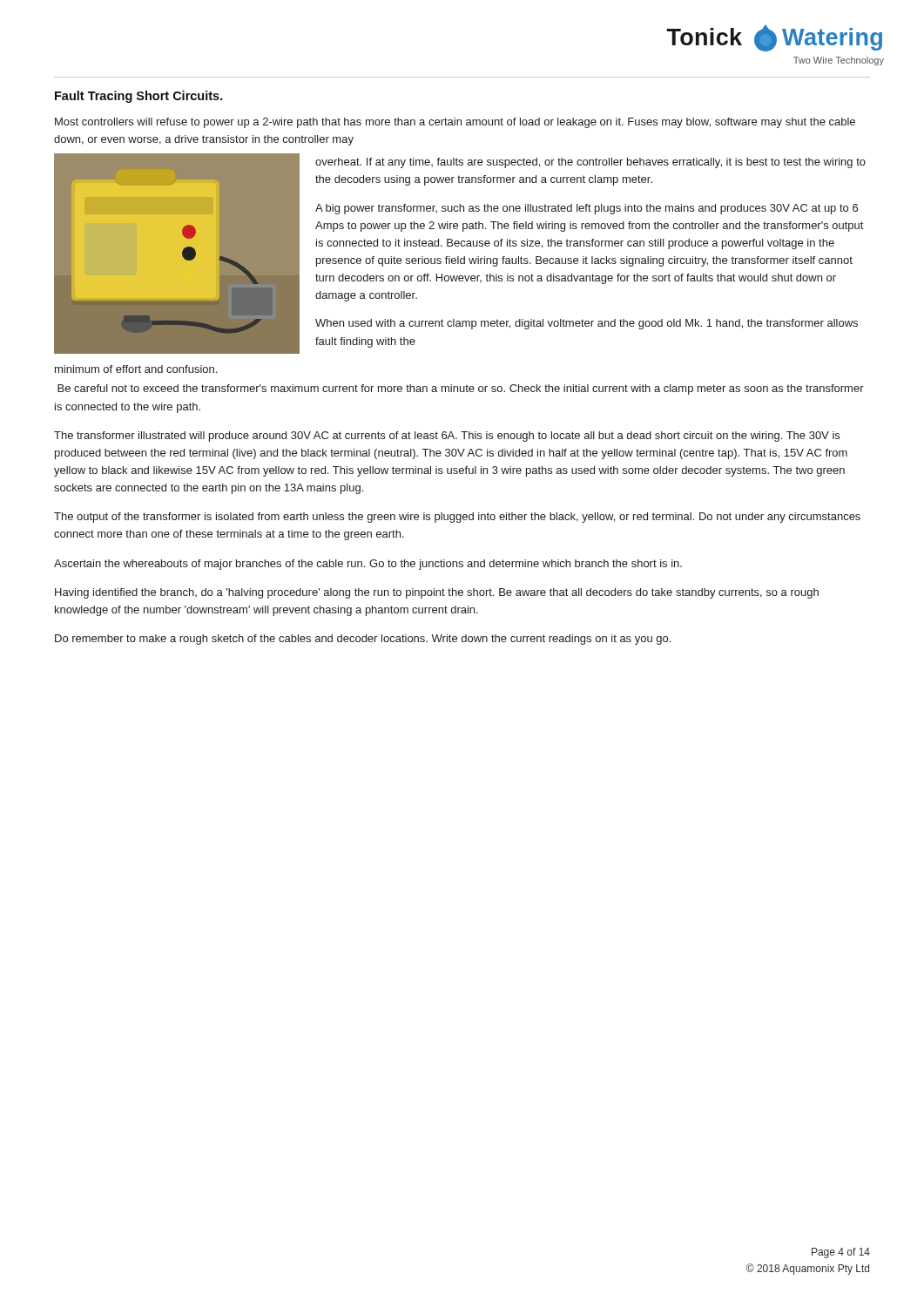The height and width of the screenshot is (1307, 924).
Task: Point to the passage starting "Having identified the"
Action: point(437,601)
